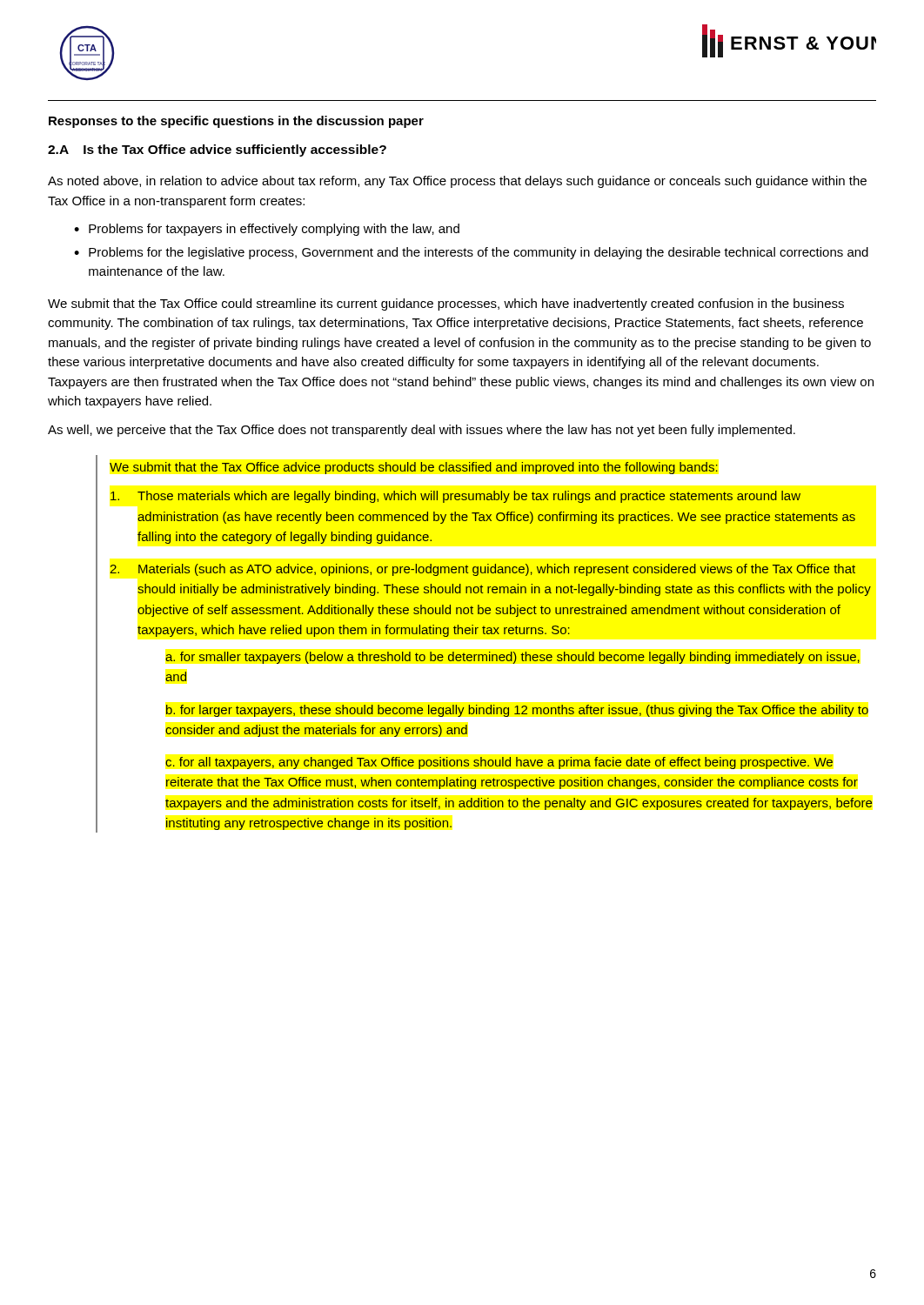This screenshot has height=1305, width=924.
Task: Locate the block starting "As well, we perceive that the"
Action: (x=422, y=429)
